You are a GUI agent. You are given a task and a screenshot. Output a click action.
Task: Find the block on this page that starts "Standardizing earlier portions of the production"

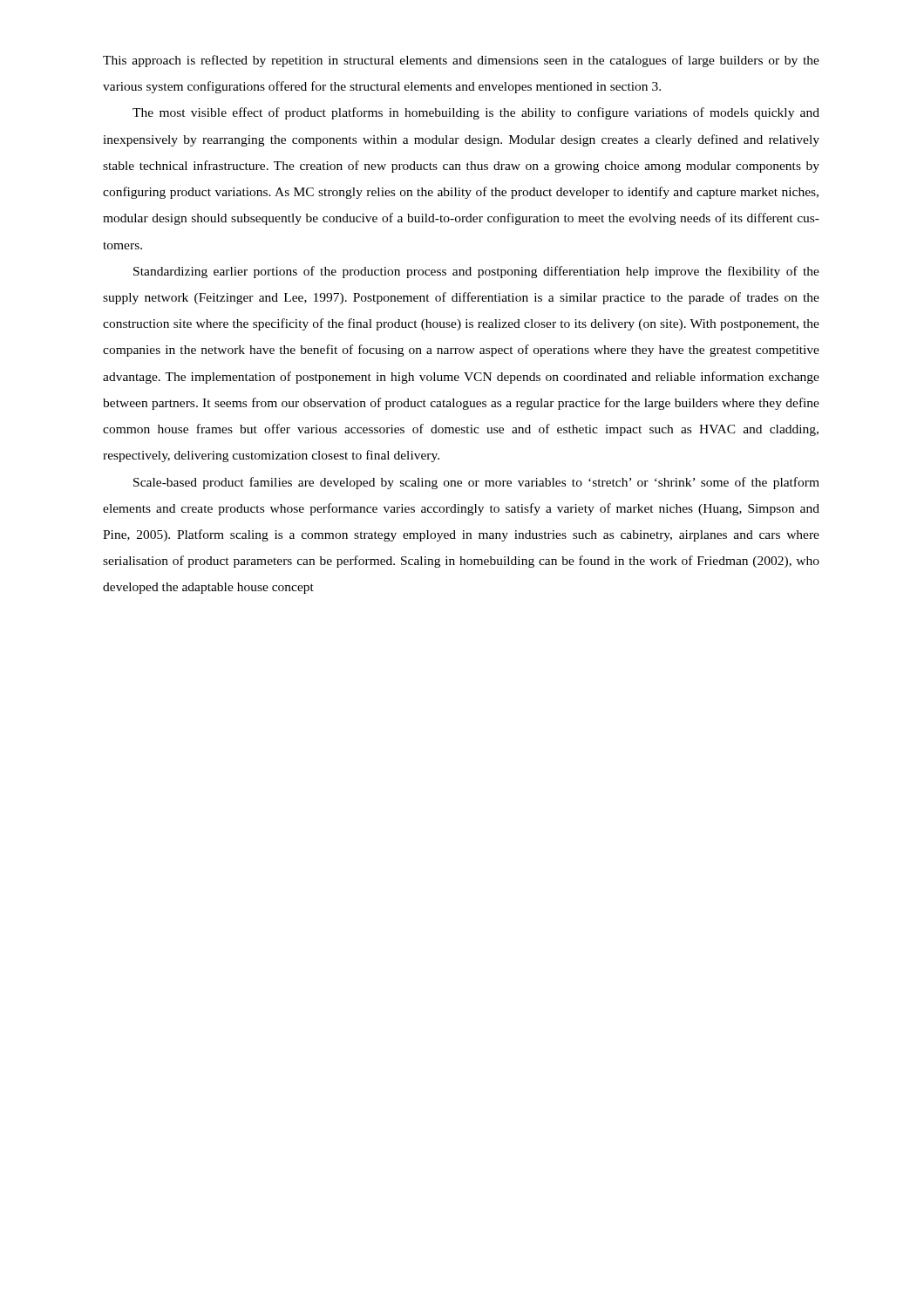click(x=461, y=363)
